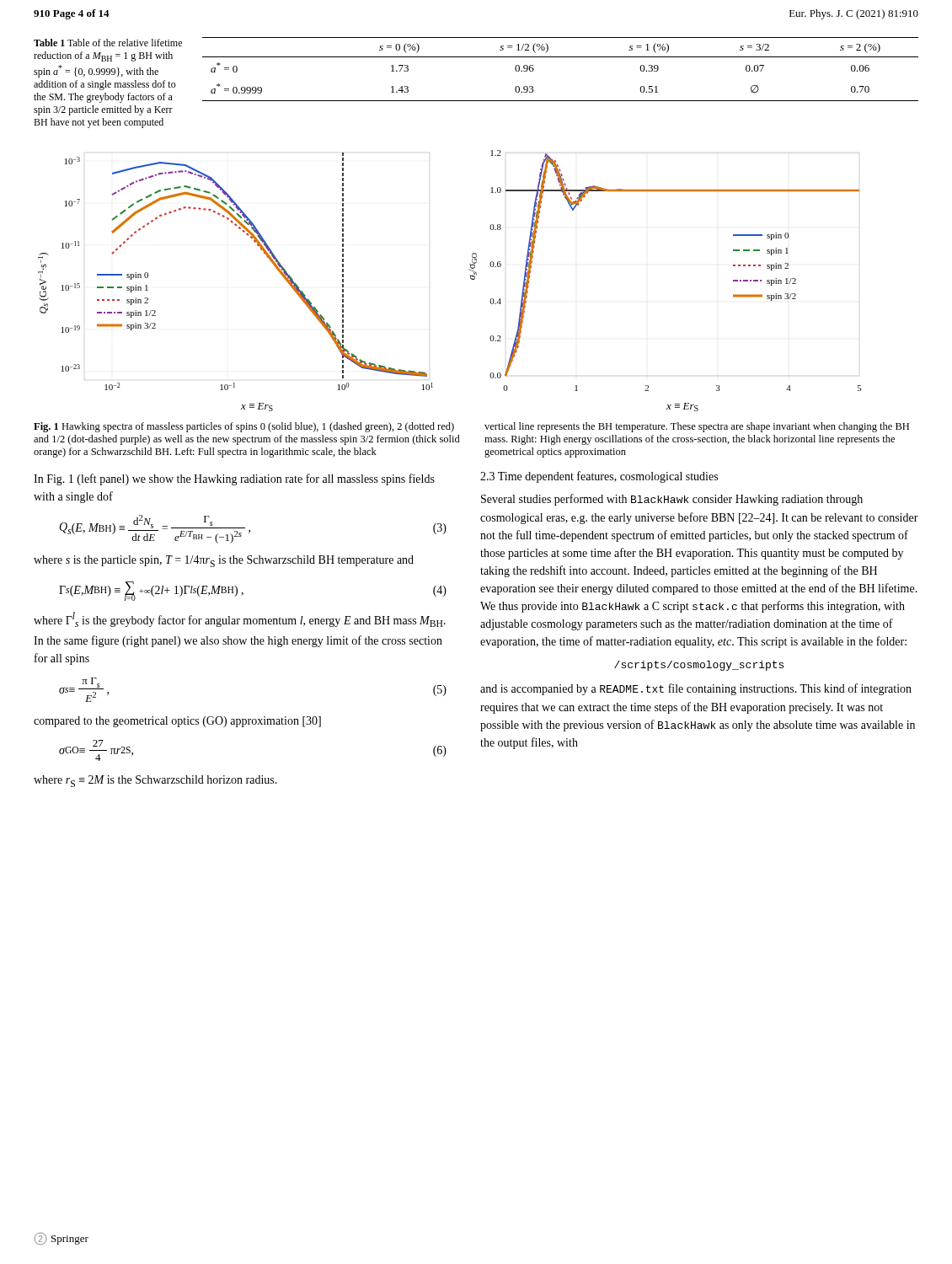Point to "σGO ≡ 27 4 πr2S , (6)"
This screenshot has width=952, height=1264.
point(98,750)
